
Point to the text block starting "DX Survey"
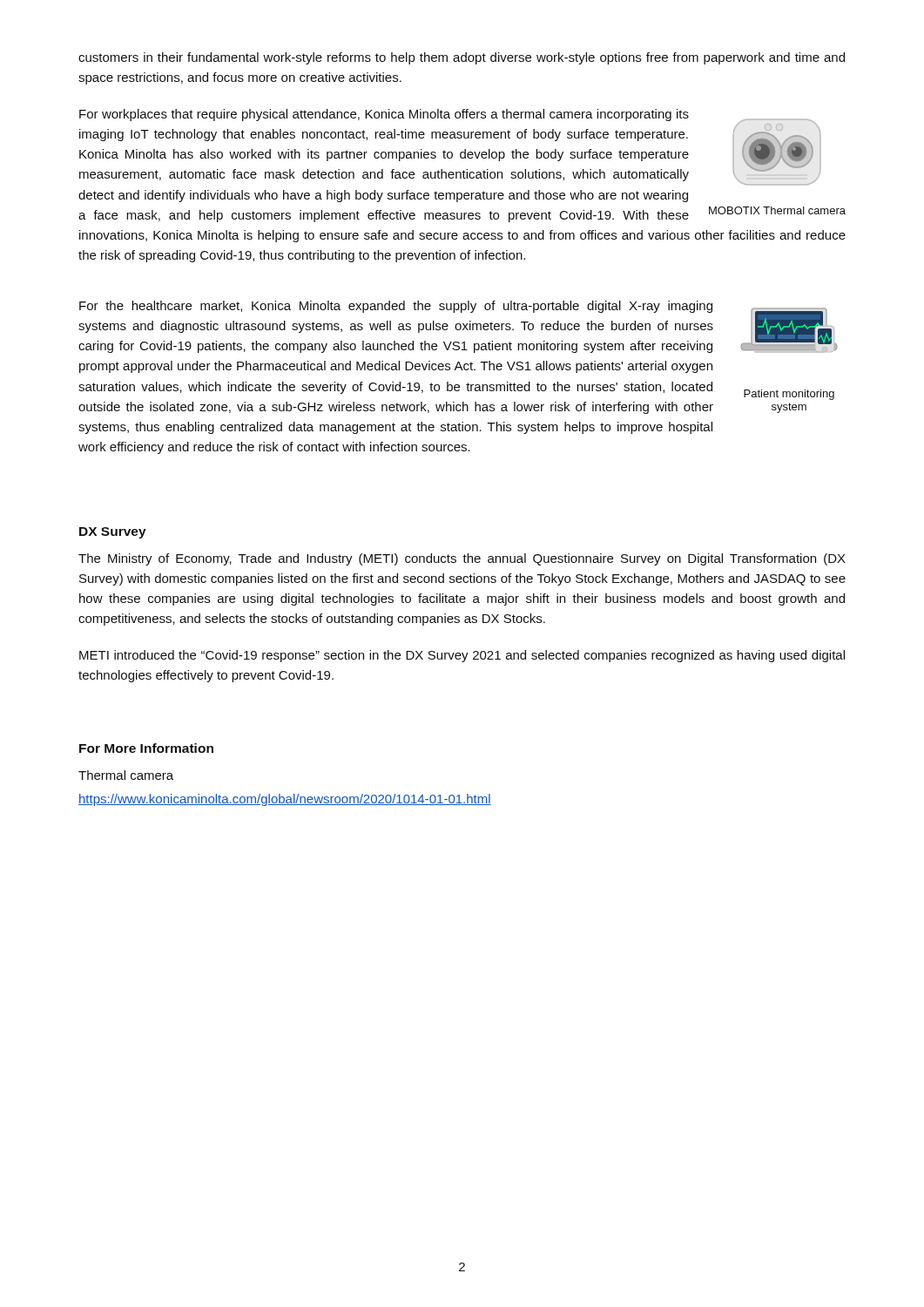click(x=112, y=531)
